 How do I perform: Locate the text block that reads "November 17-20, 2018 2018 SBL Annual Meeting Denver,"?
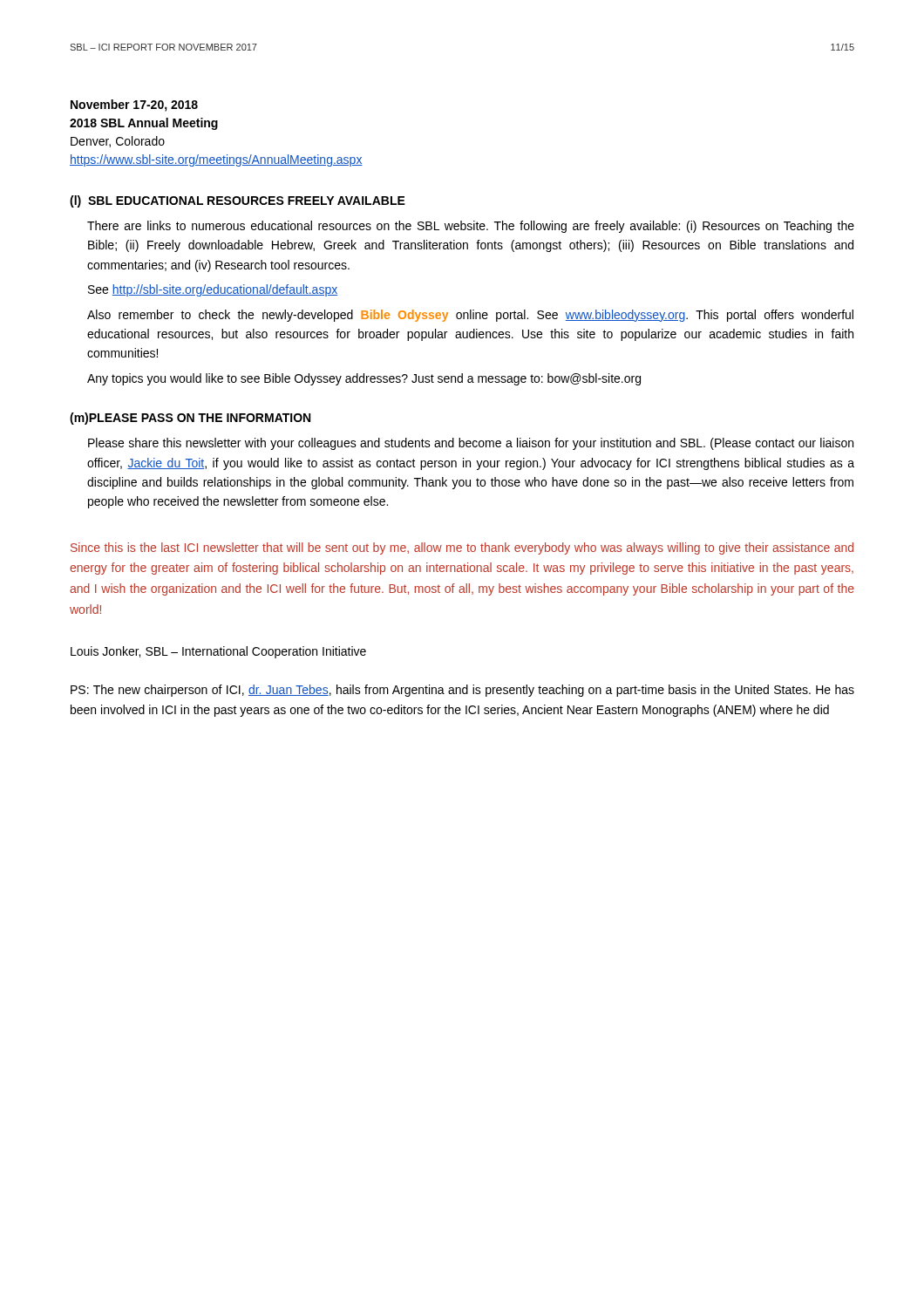tap(134, 106)
